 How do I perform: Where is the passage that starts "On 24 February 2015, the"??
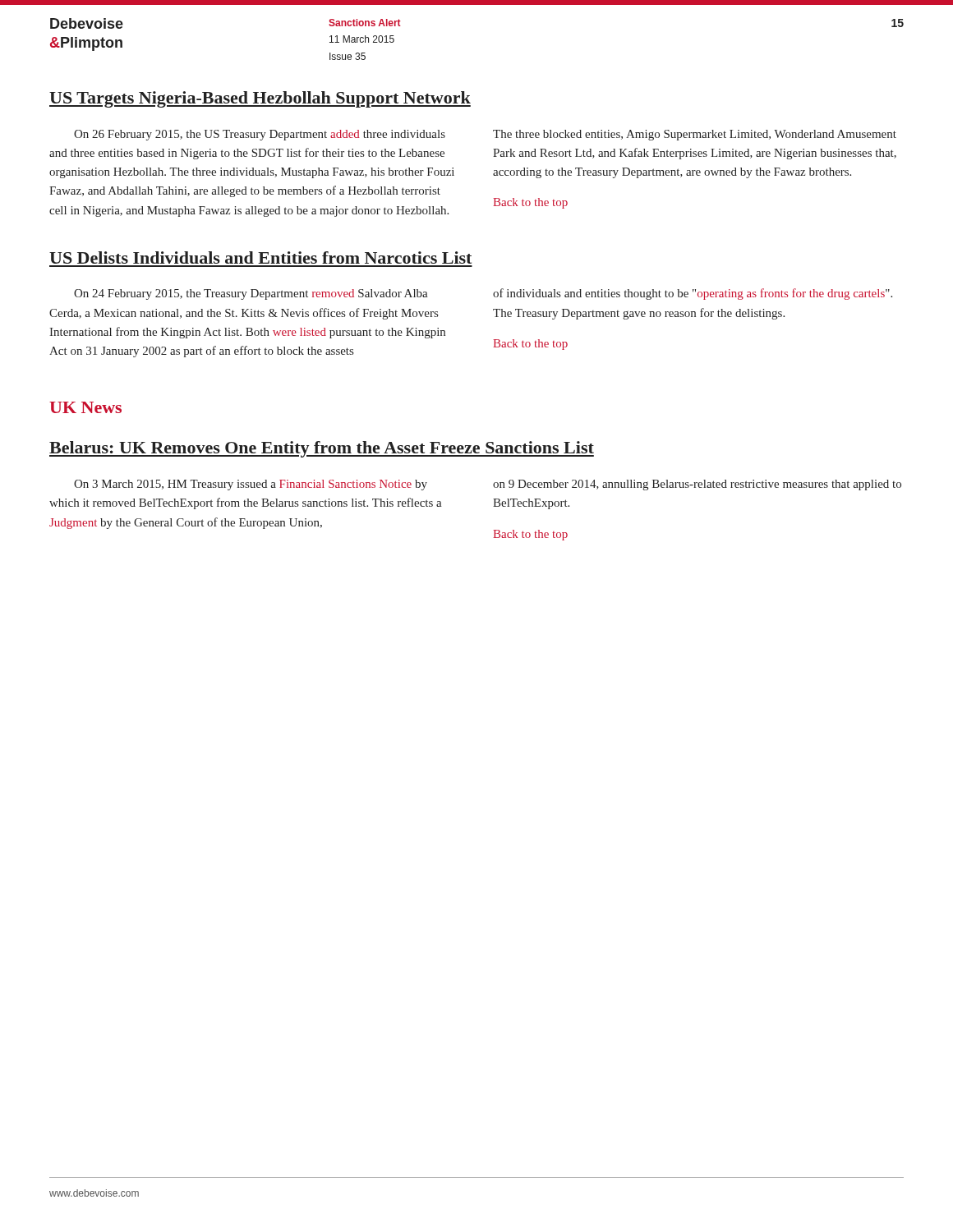[x=255, y=323]
